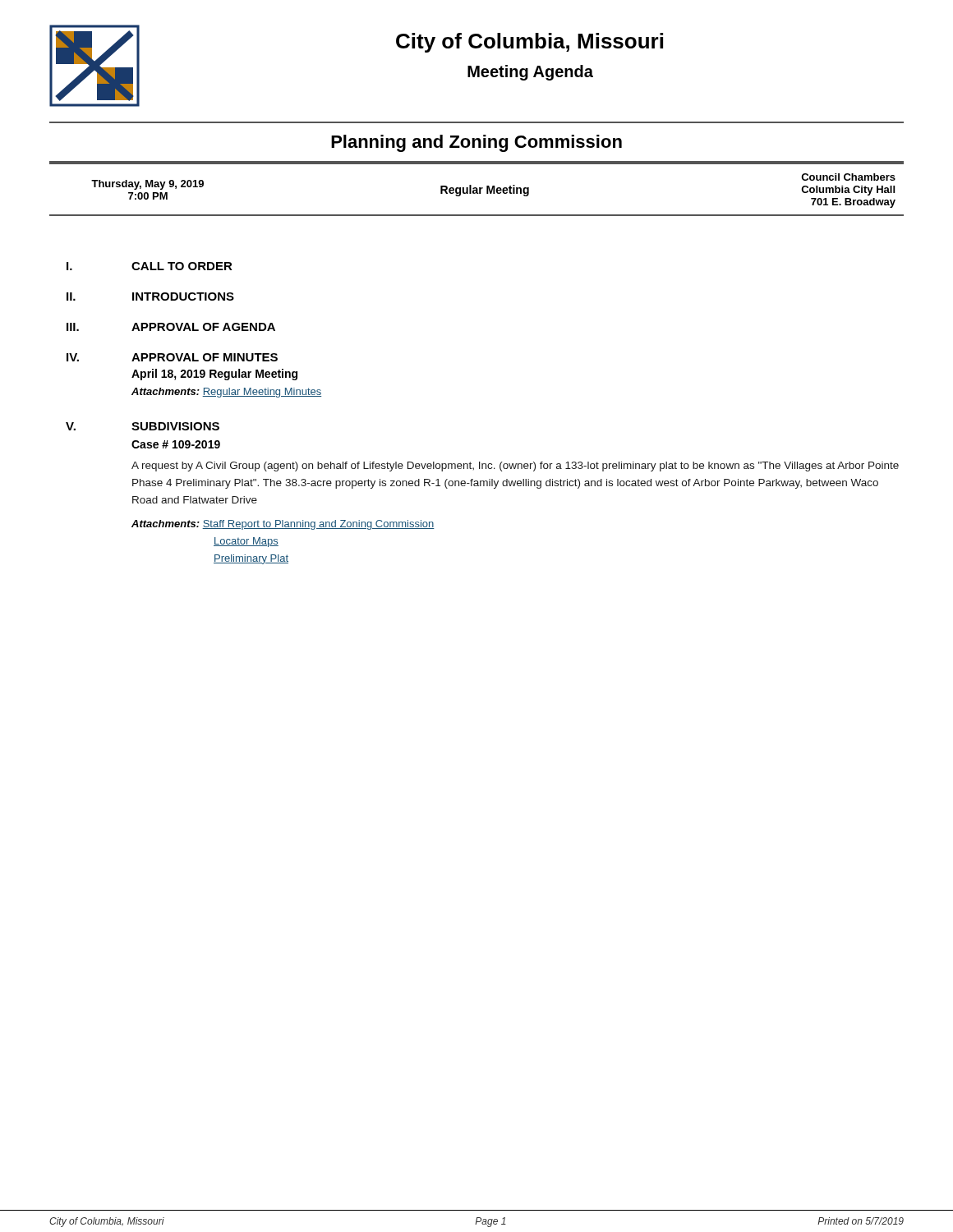Screen dimensions: 1232x953
Task: Select the passage starting "II. INTRODUCTIONS"
Action: pyautogui.click(x=150, y=297)
